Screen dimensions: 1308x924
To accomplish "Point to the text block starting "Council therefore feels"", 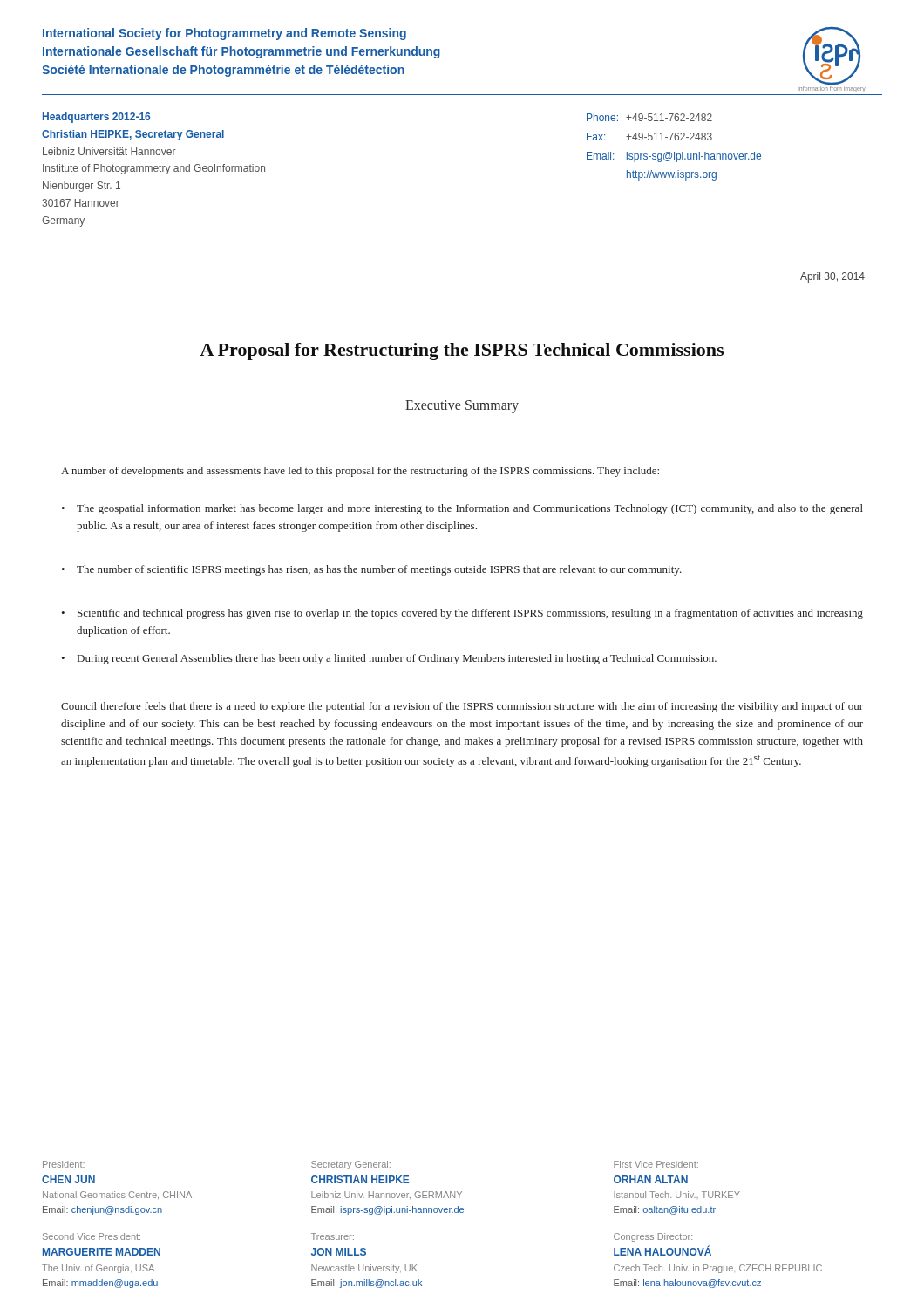I will click(462, 734).
